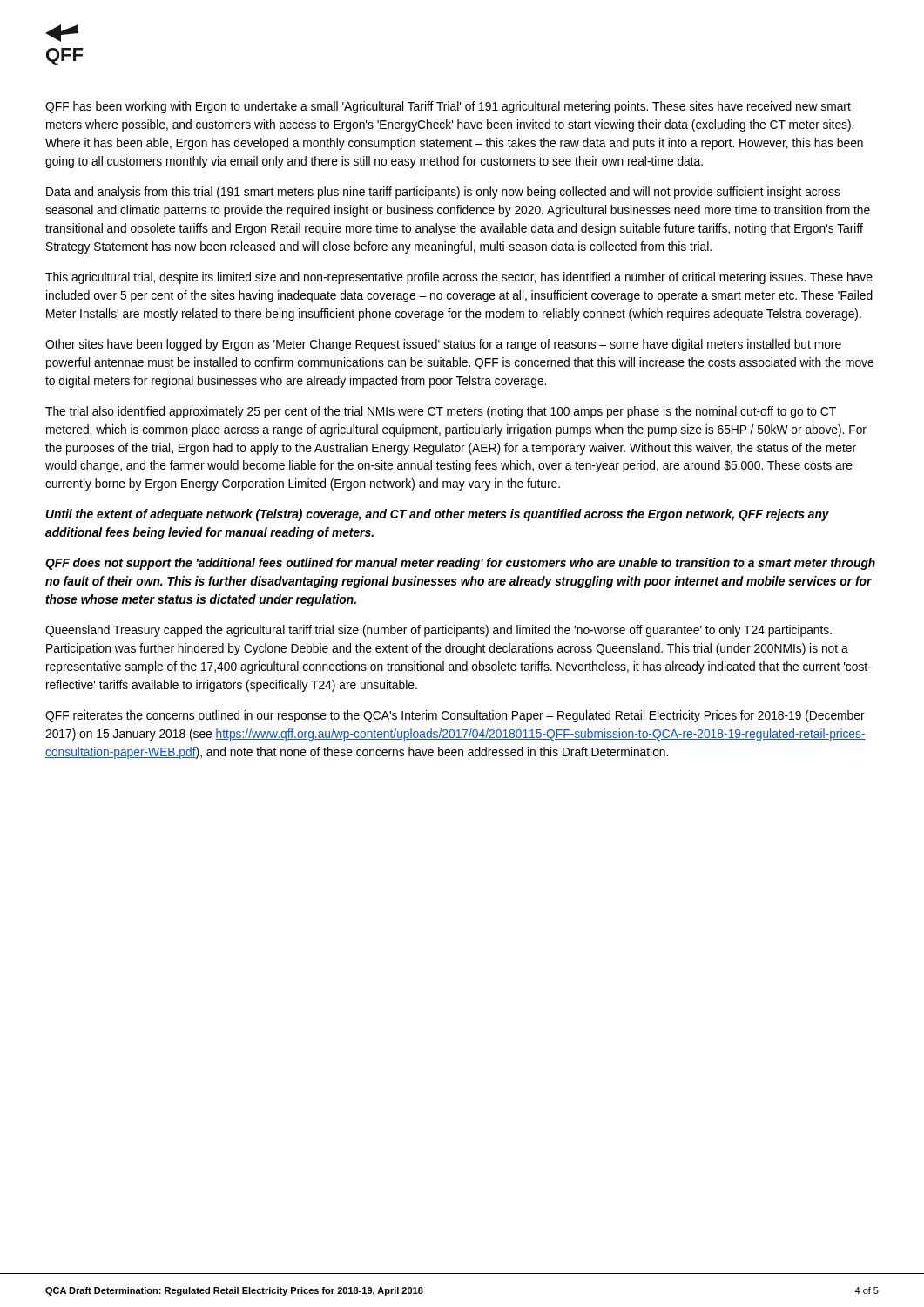
Task: Click on the logo
Action: [x=80, y=48]
